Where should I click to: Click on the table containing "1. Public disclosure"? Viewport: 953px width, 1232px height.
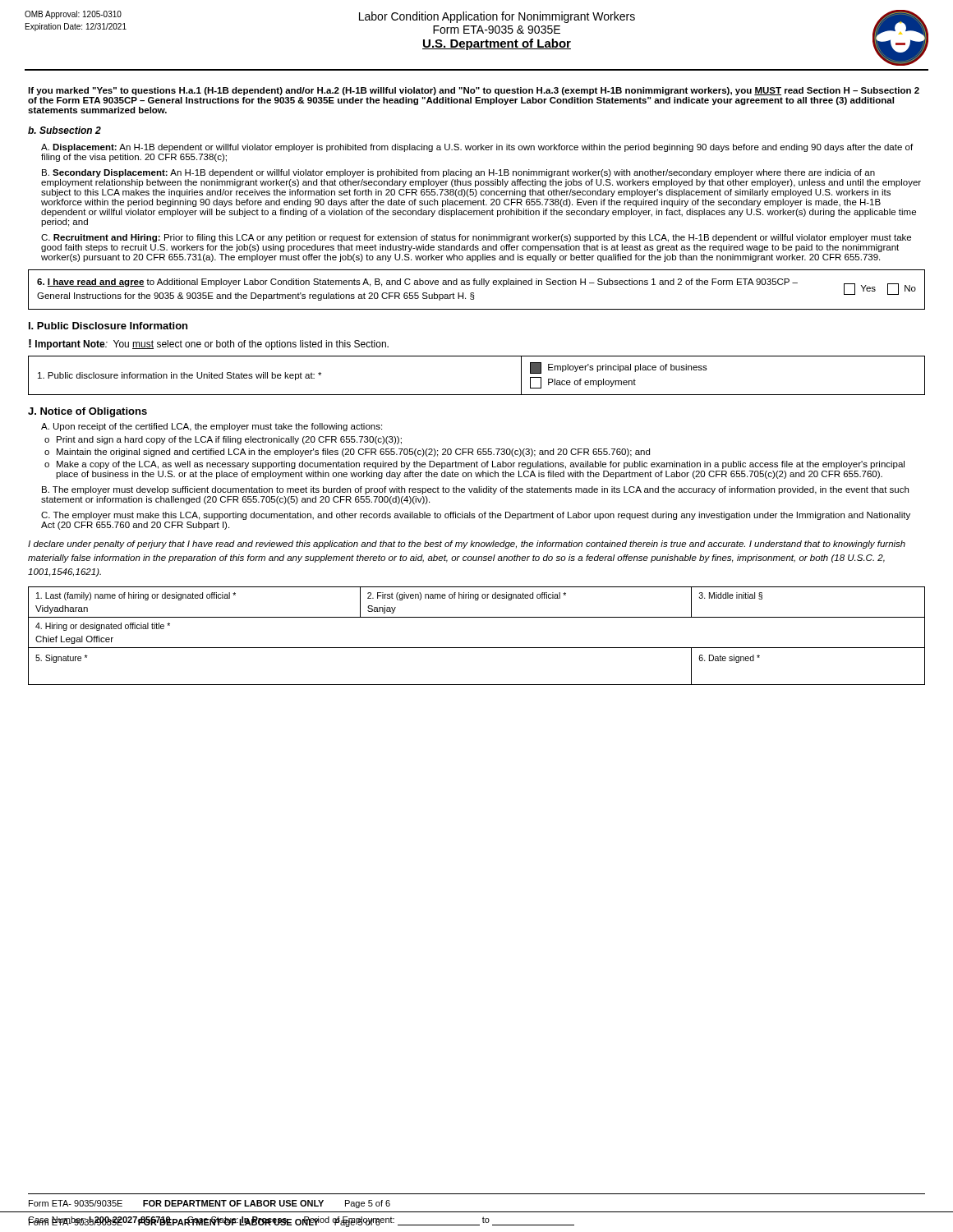pos(476,375)
